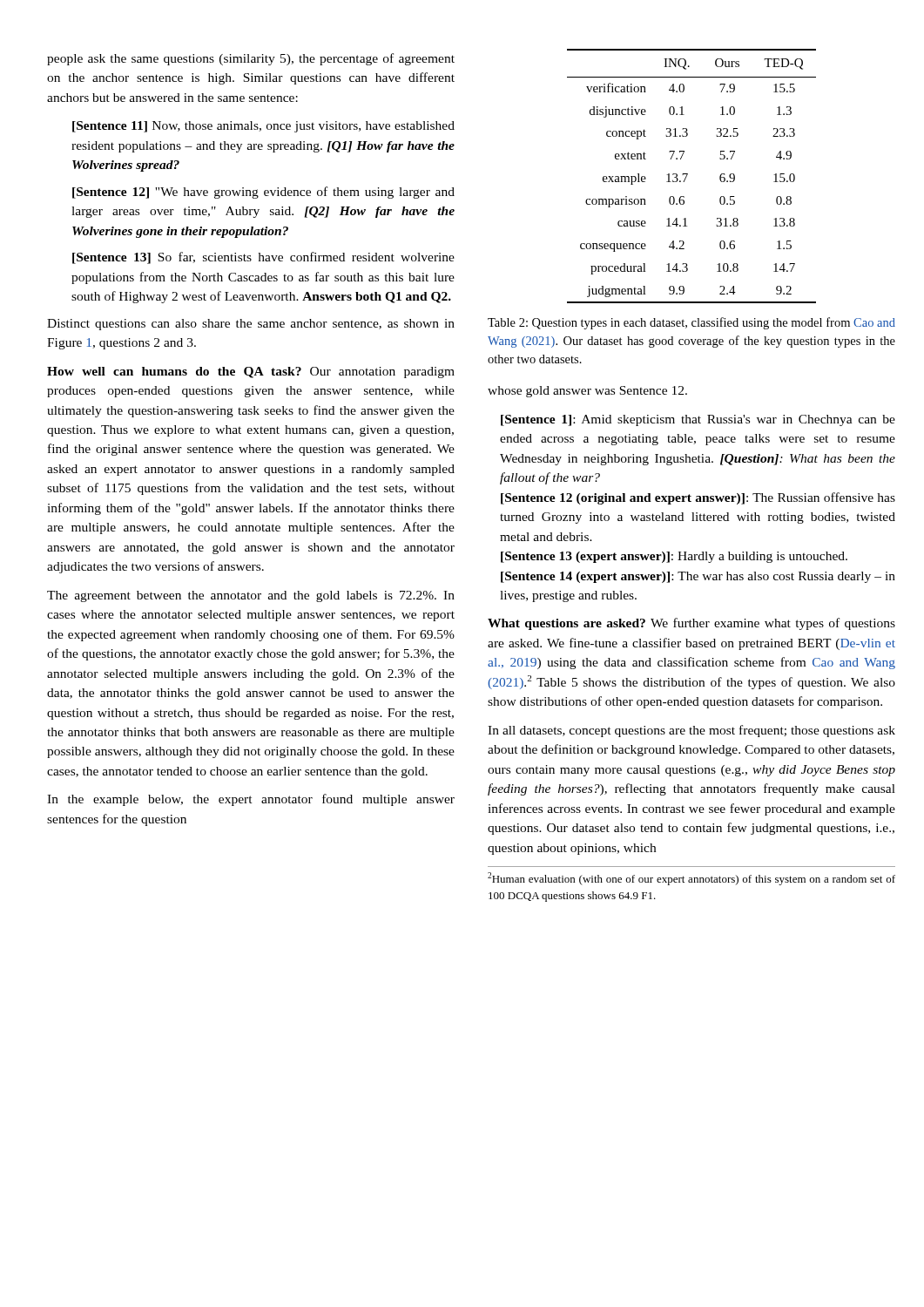Select the list item that says "[Sentence 1]: Amid skepticism that Russia's war in"
Image resolution: width=924 pixels, height=1307 pixels.
(x=698, y=507)
